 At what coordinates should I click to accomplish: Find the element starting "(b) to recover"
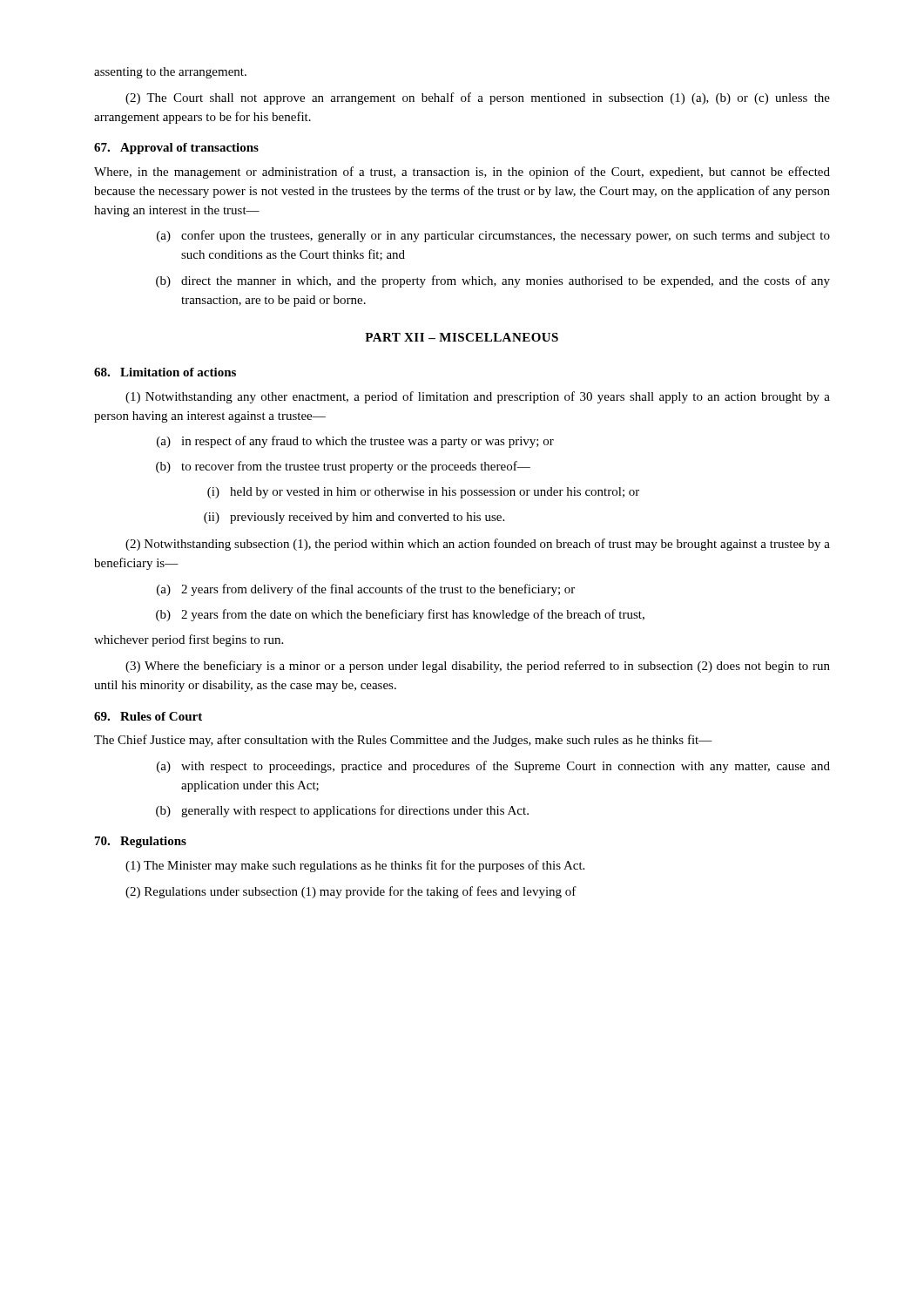478,467
